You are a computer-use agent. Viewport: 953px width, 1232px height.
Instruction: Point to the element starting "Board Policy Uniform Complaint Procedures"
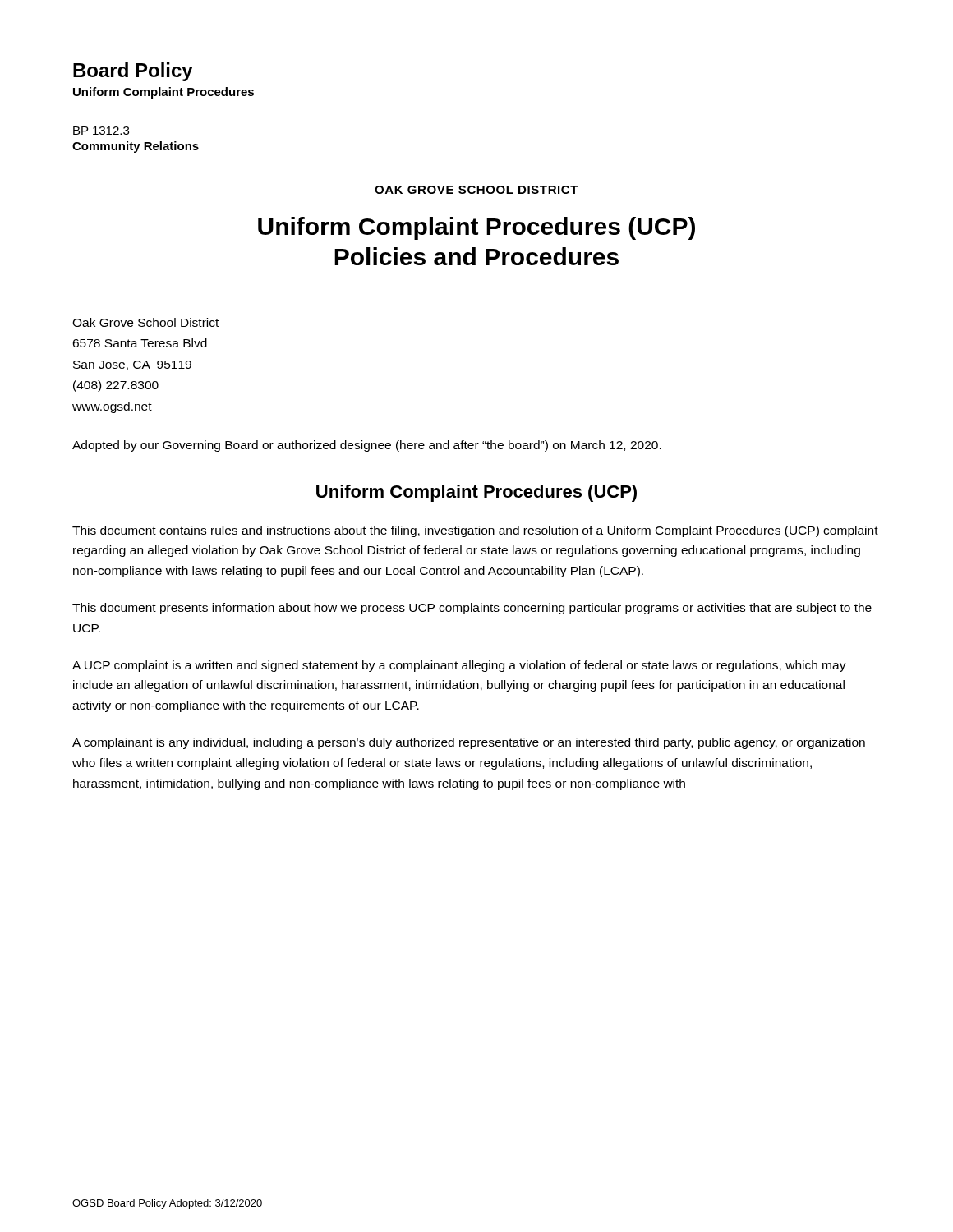click(x=133, y=72)
